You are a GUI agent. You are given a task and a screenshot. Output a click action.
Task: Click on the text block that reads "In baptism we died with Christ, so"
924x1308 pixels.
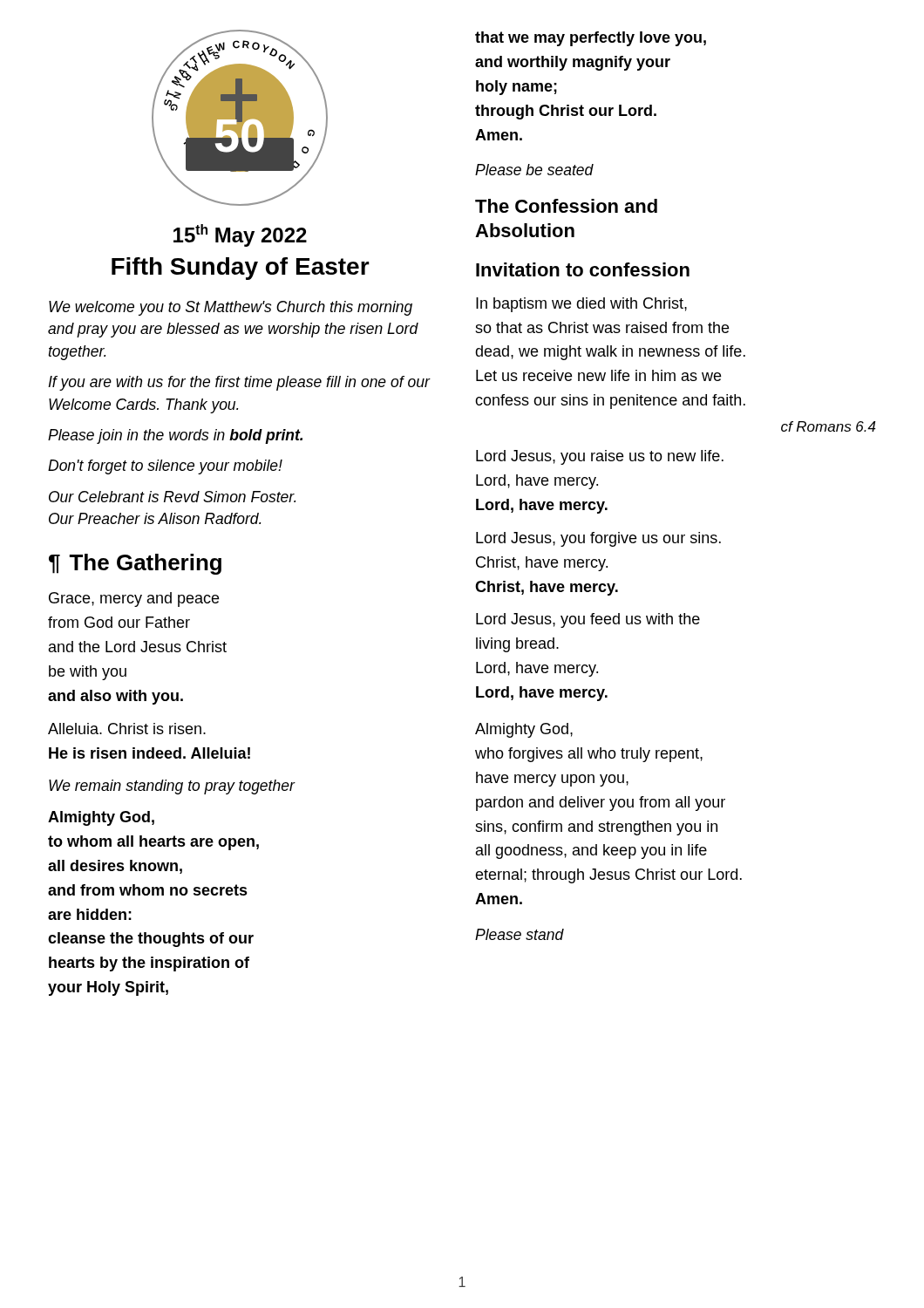(611, 352)
